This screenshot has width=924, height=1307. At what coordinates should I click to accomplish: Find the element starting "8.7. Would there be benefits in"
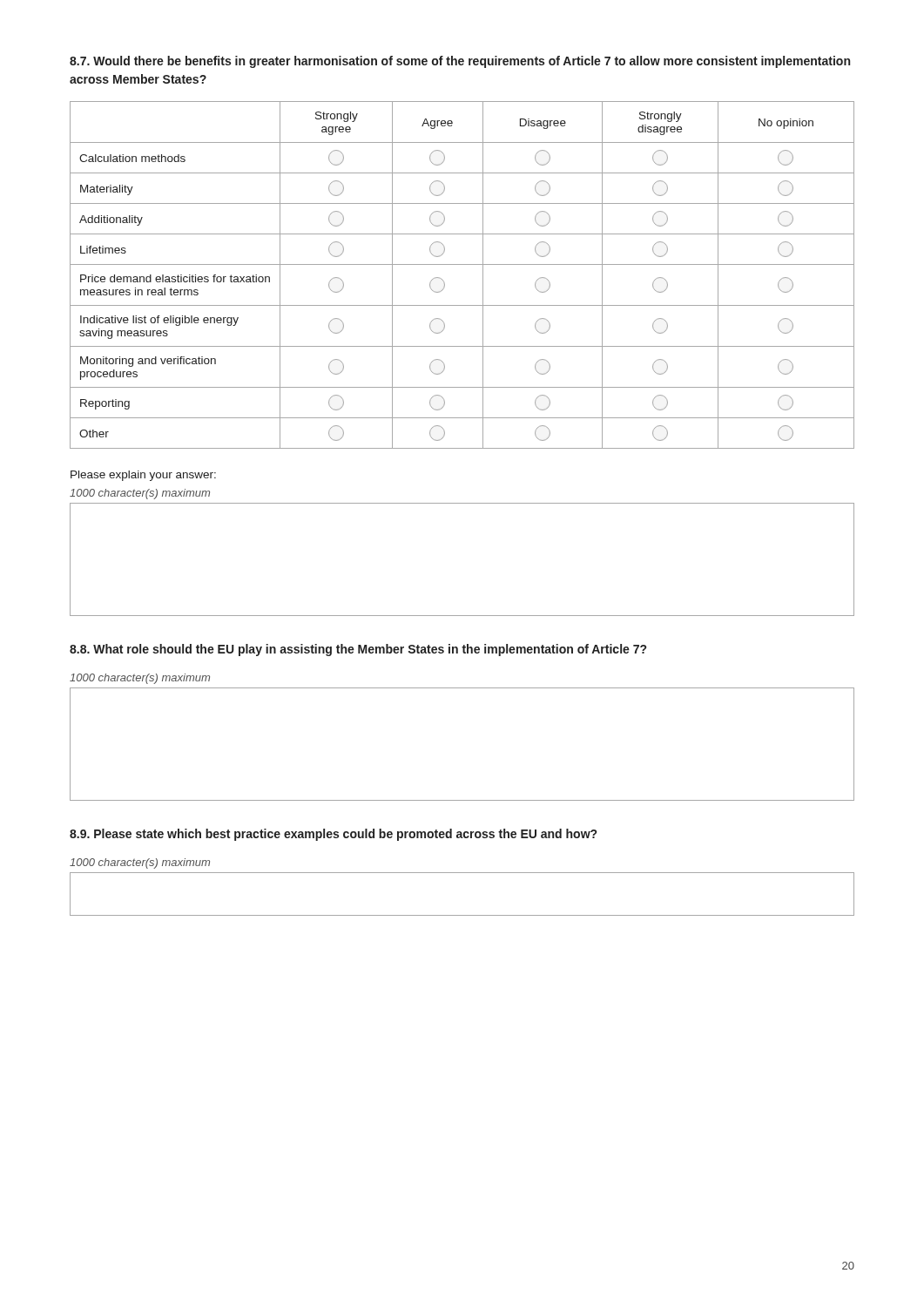[460, 70]
